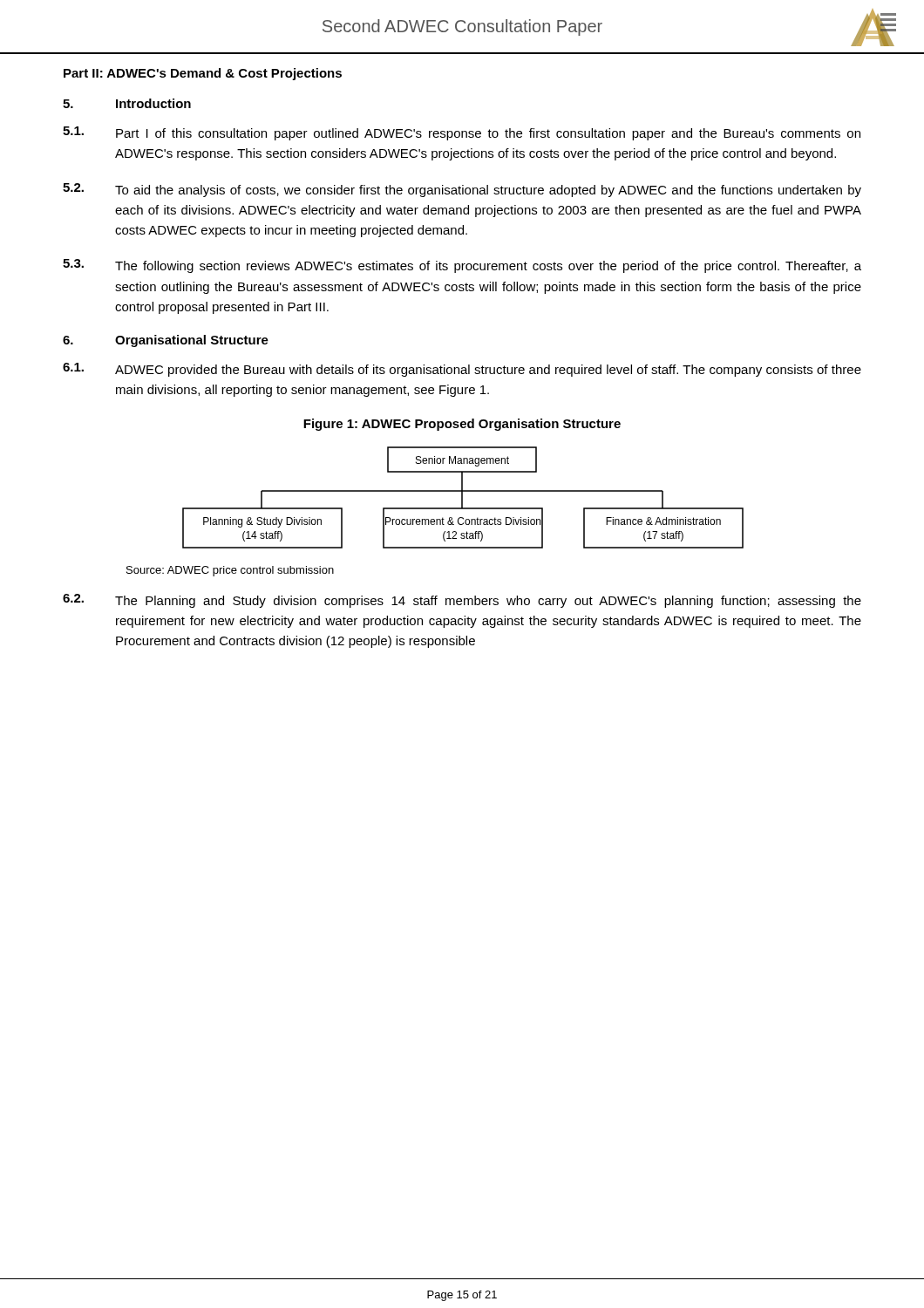Viewport: 924px width, 1308px height.
Task: Locate the region starting "2. To aid the analysis of"
Action: point(462,210)
